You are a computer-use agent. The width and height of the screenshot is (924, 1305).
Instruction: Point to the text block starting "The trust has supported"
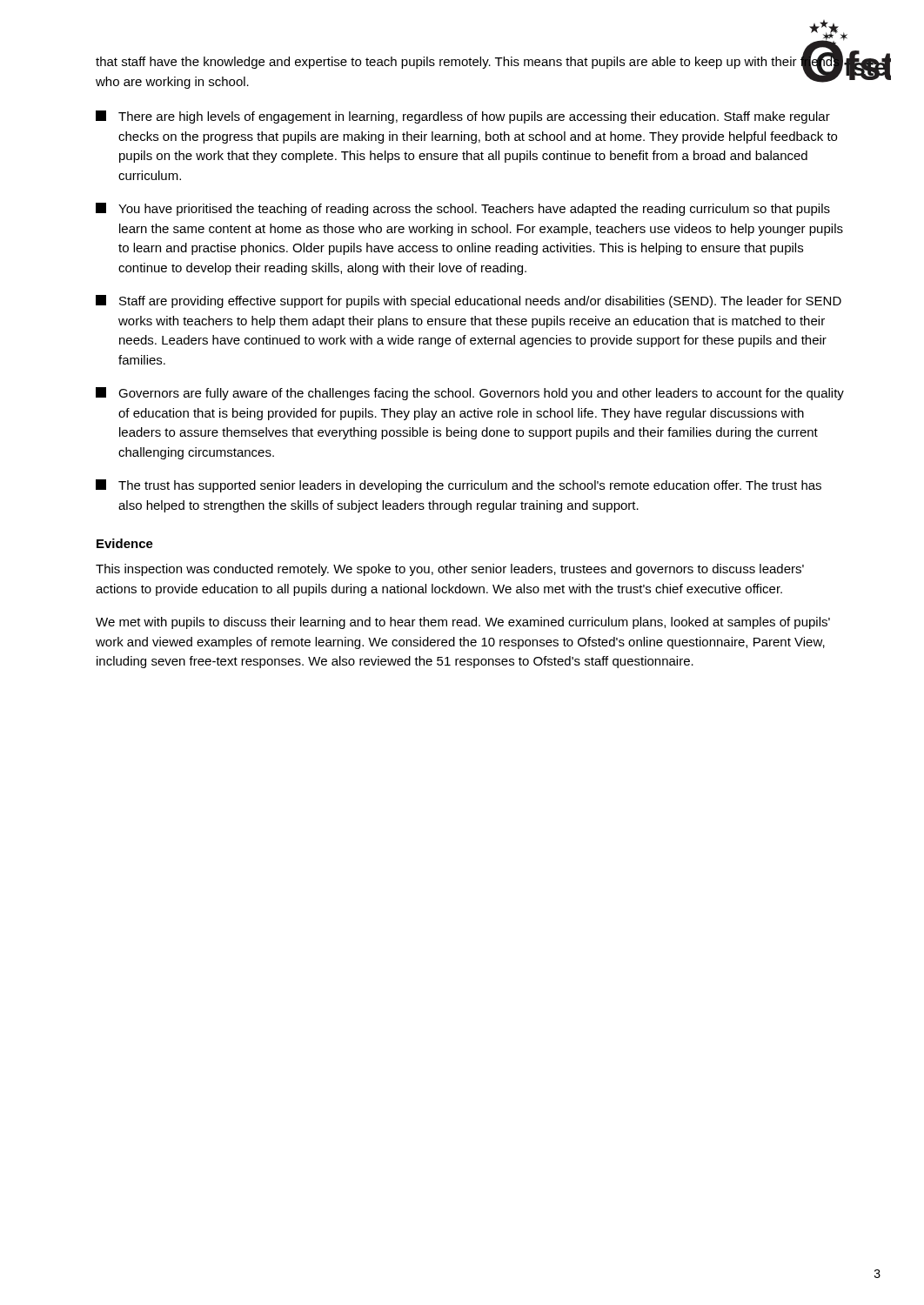pos(471,496)
